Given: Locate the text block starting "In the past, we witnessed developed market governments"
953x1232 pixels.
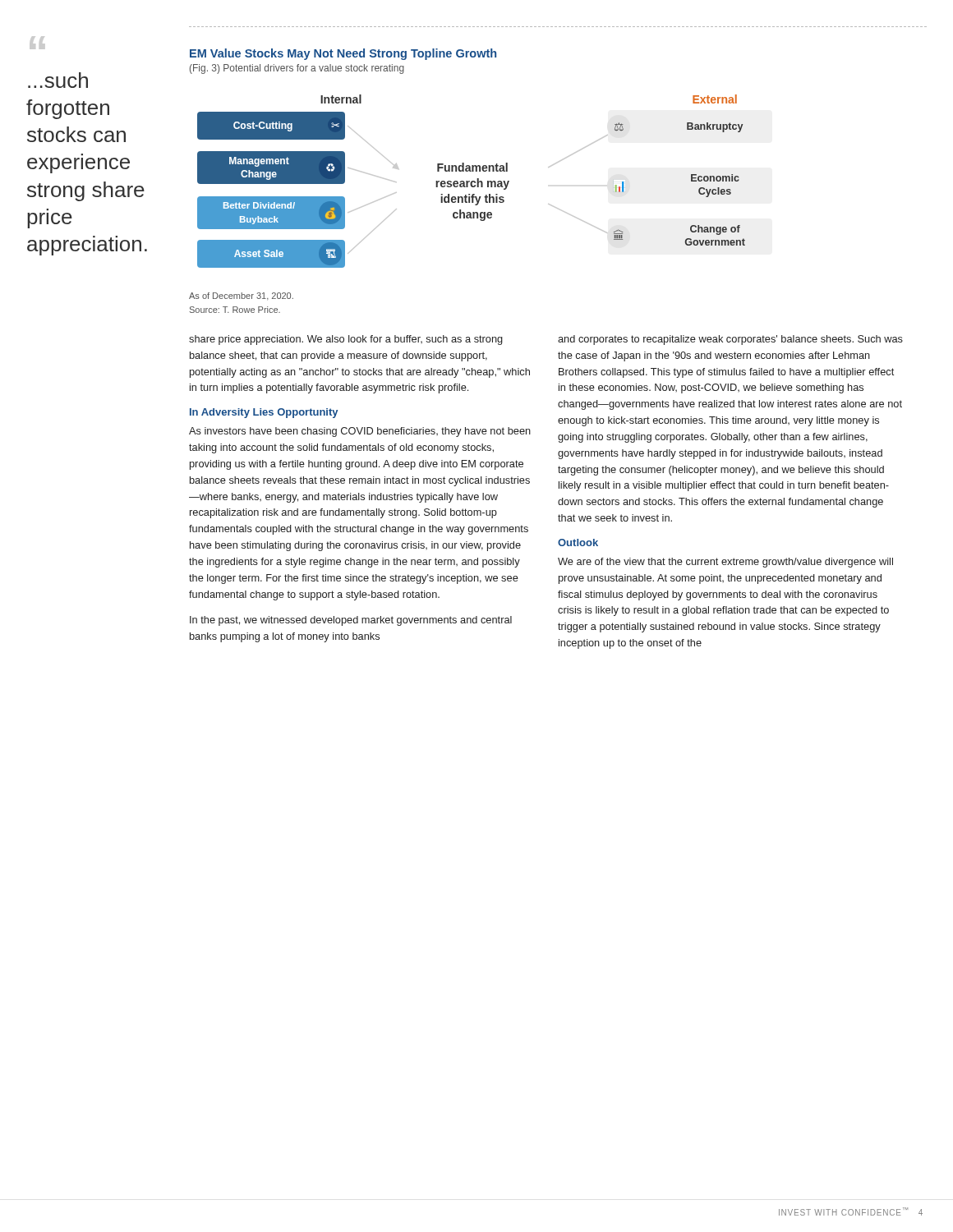Looking at the screenshot, I should tap(351, 628).
